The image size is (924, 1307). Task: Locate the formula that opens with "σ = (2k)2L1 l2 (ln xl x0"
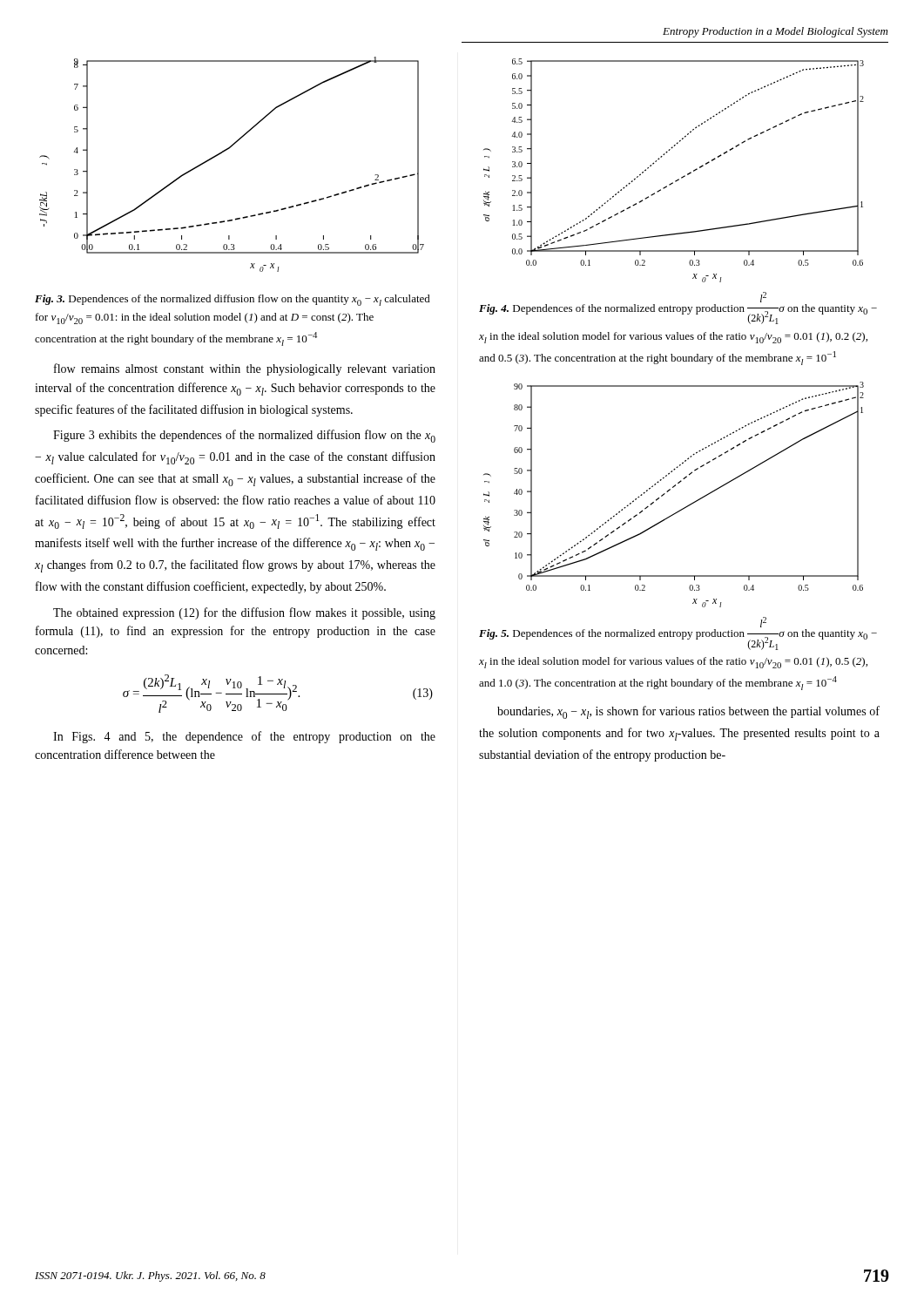tap(235, 694)
